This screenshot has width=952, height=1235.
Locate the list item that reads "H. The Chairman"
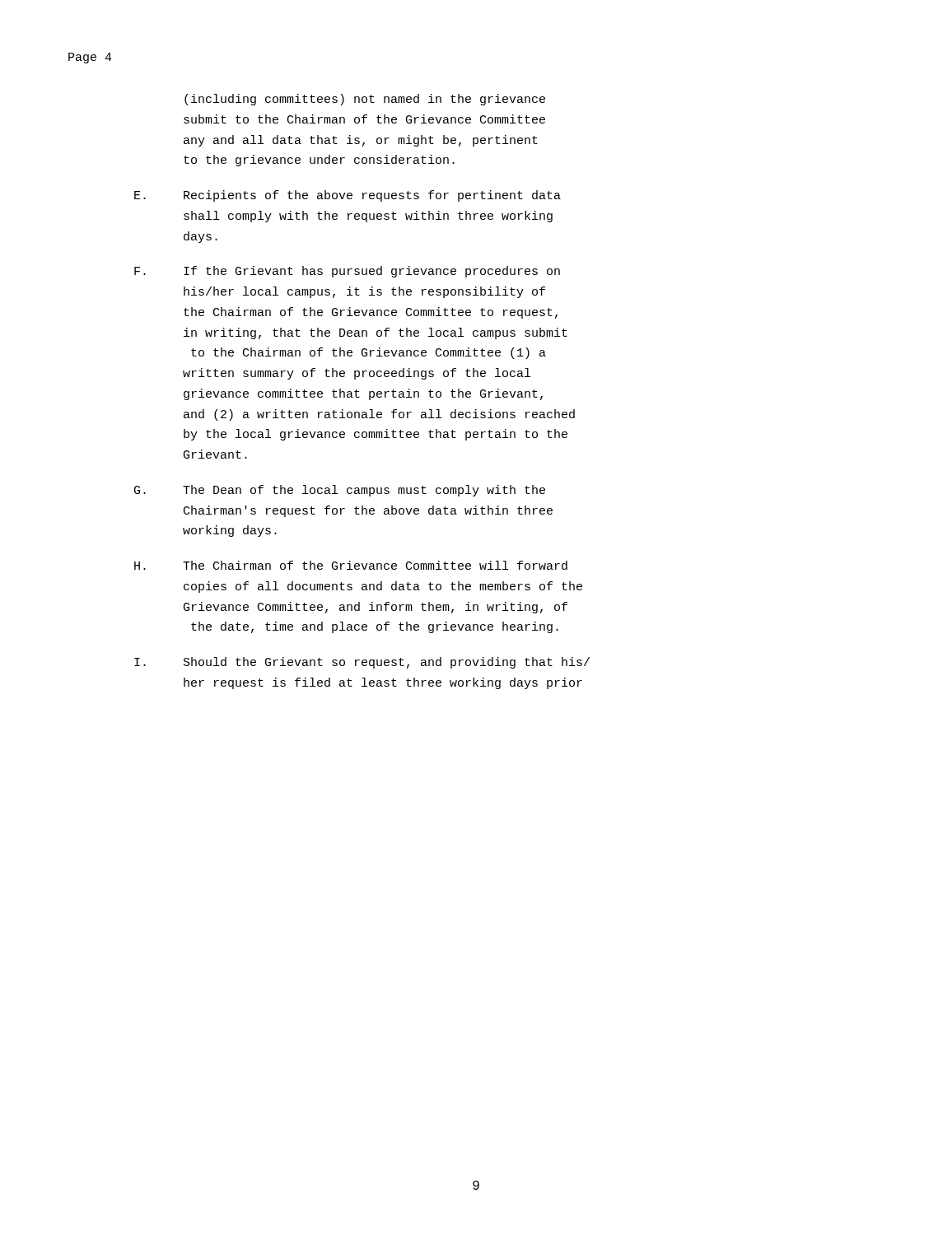518,598
